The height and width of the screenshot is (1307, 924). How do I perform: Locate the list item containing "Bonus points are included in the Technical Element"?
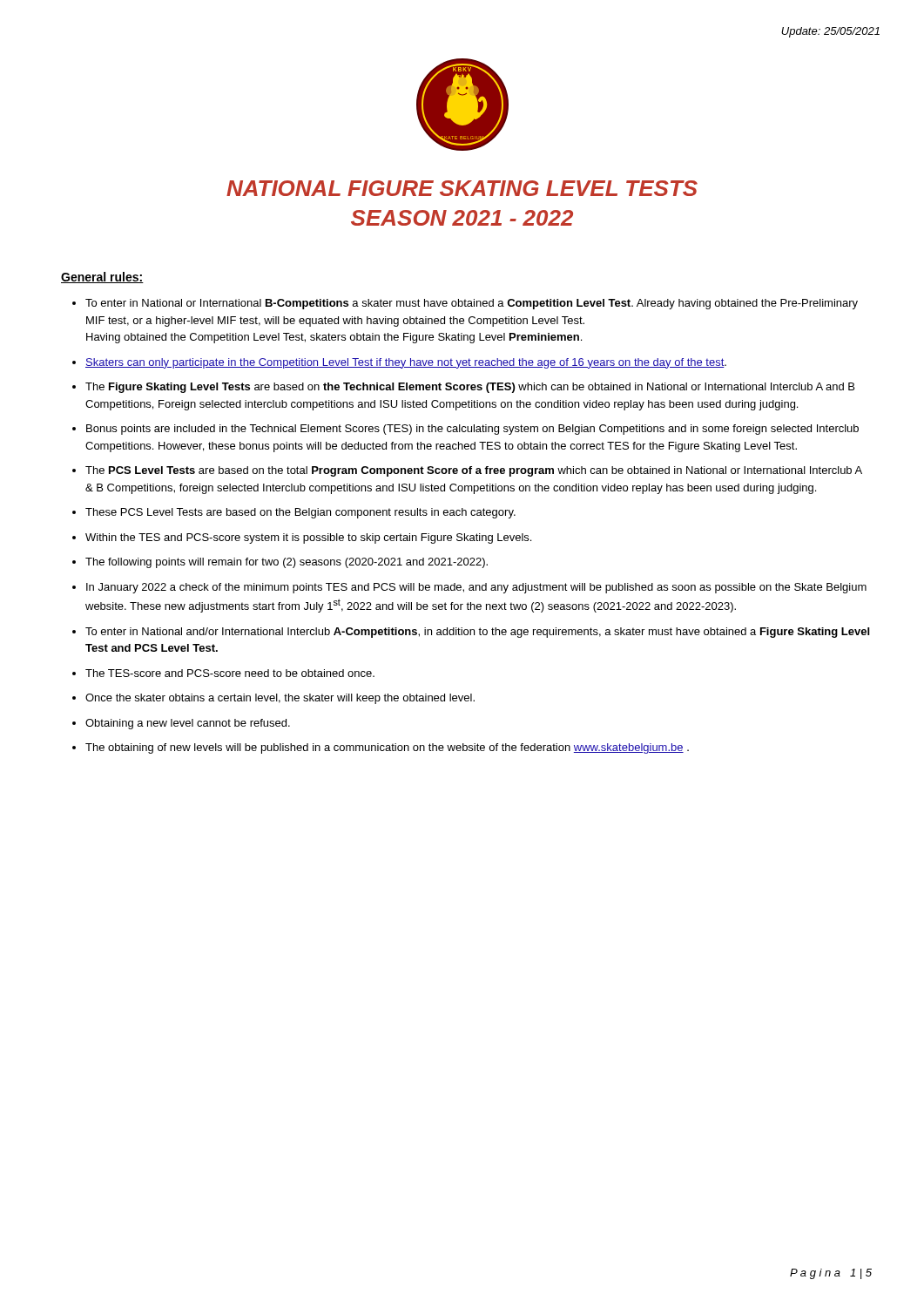(x=472, y=437)
